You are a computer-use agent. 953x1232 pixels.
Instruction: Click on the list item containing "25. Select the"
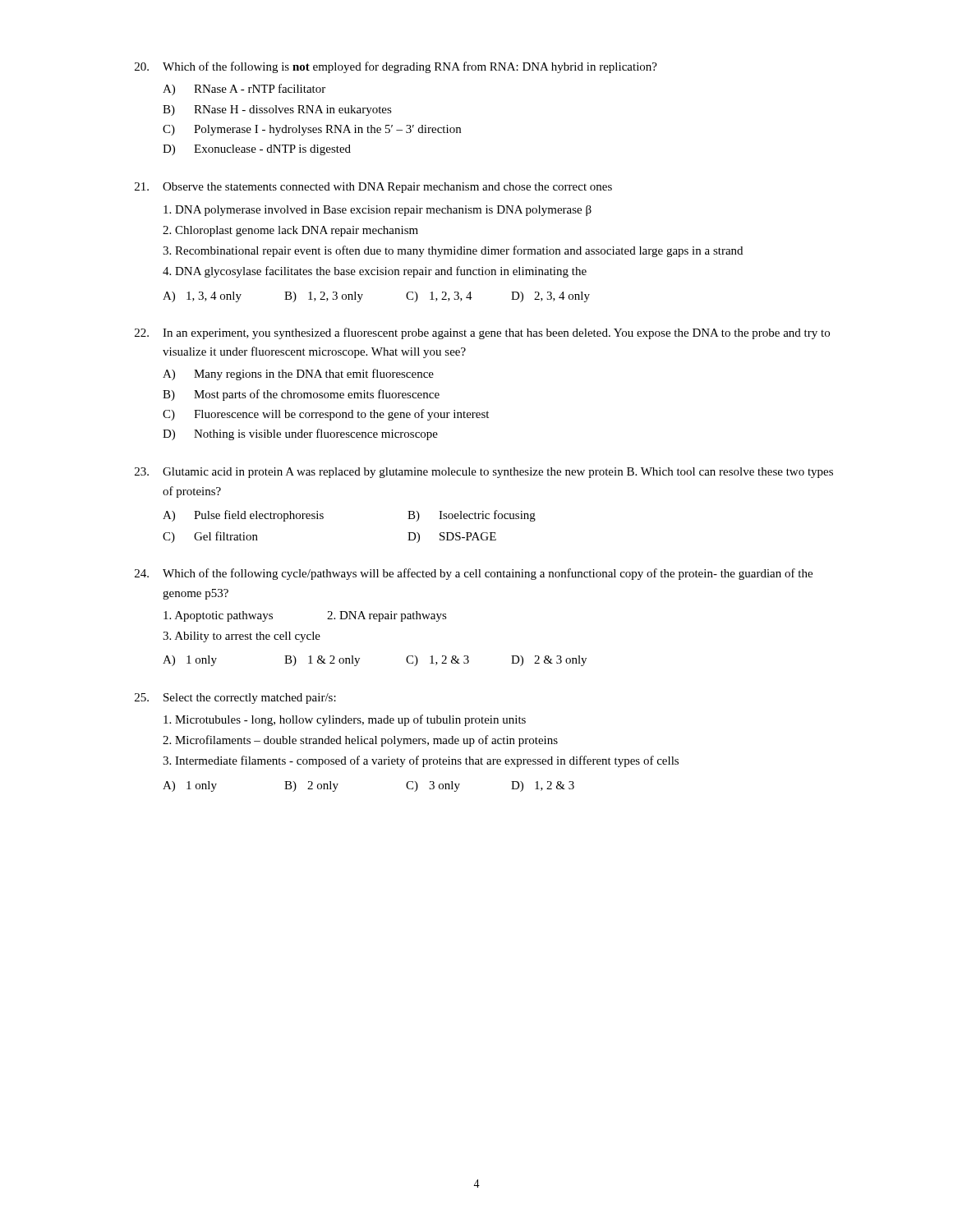coord(476,741)
